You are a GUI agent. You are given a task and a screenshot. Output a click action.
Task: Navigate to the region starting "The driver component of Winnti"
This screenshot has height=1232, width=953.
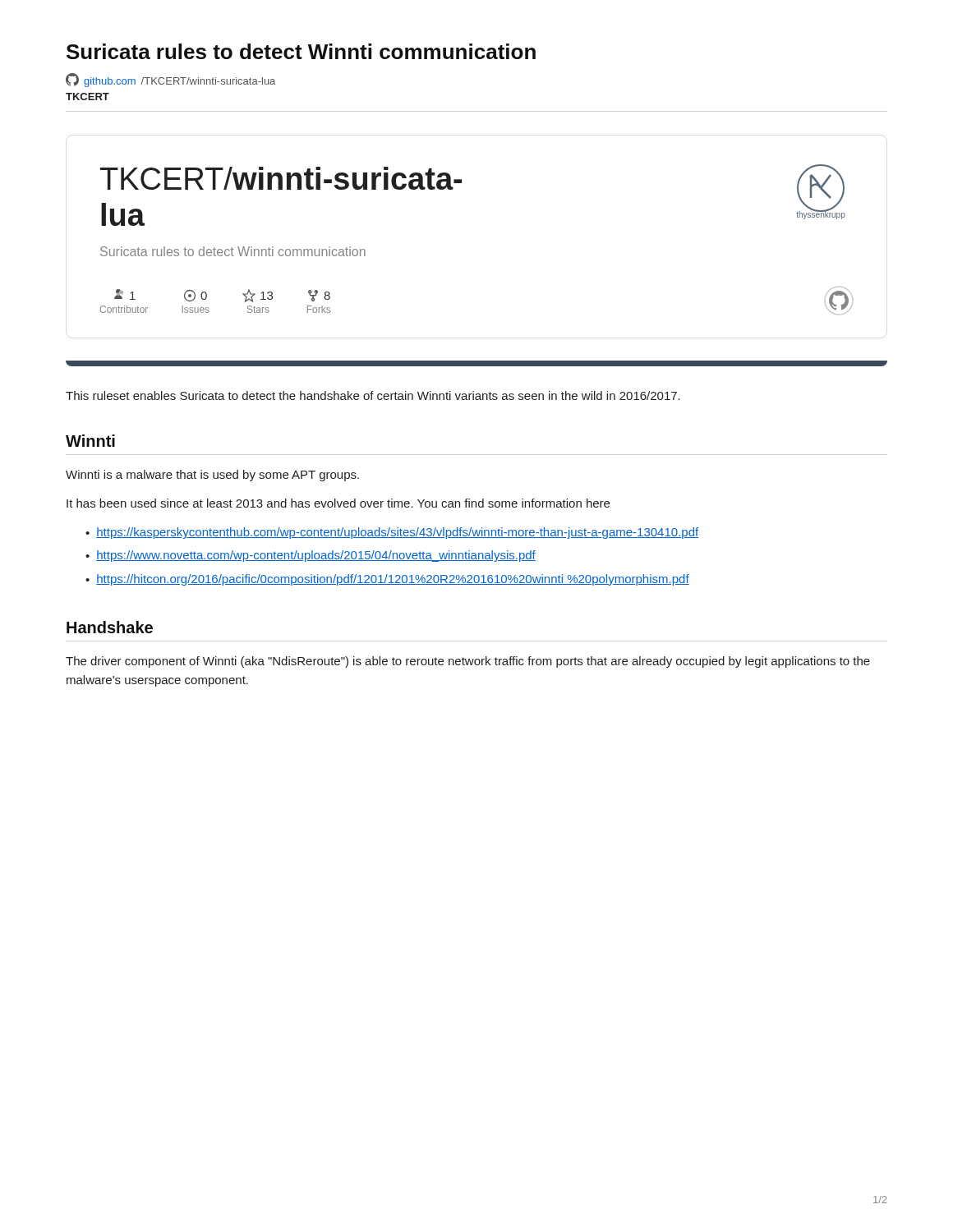tap(468, 670)
